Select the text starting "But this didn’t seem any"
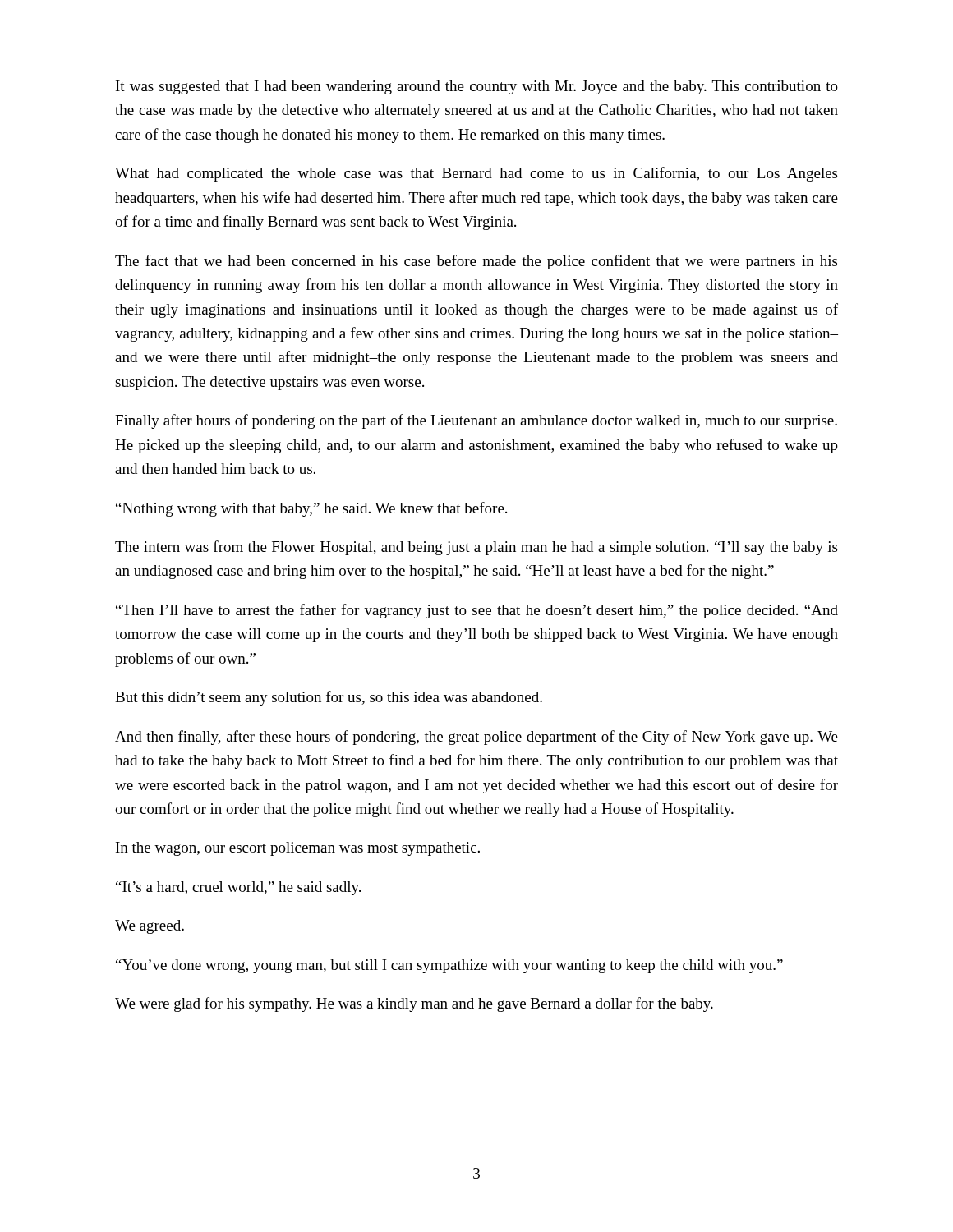953x1232 pixels. pyautogui.click(x=329, y=697)
